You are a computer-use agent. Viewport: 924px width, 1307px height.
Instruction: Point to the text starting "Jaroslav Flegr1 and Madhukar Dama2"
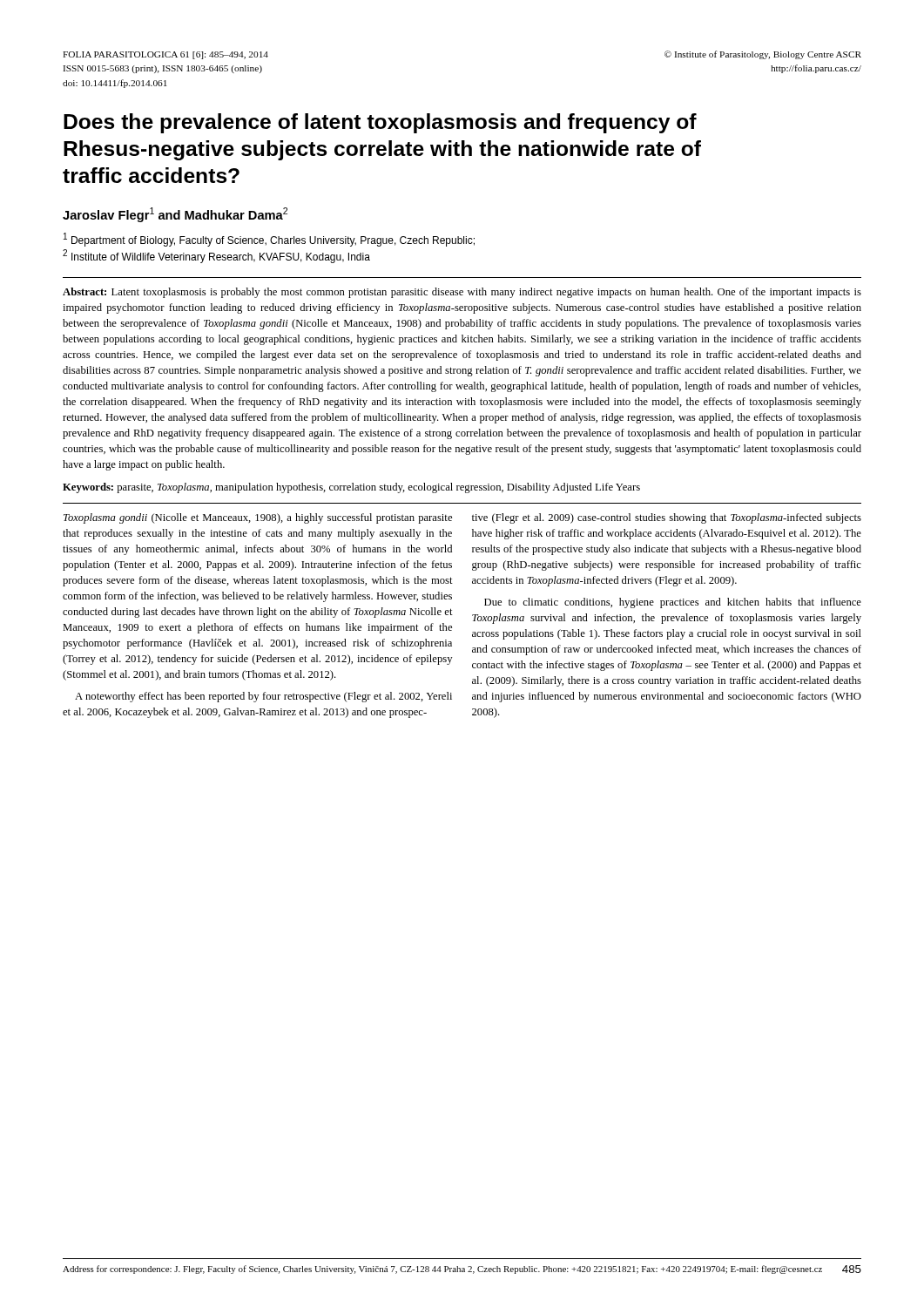175,214
